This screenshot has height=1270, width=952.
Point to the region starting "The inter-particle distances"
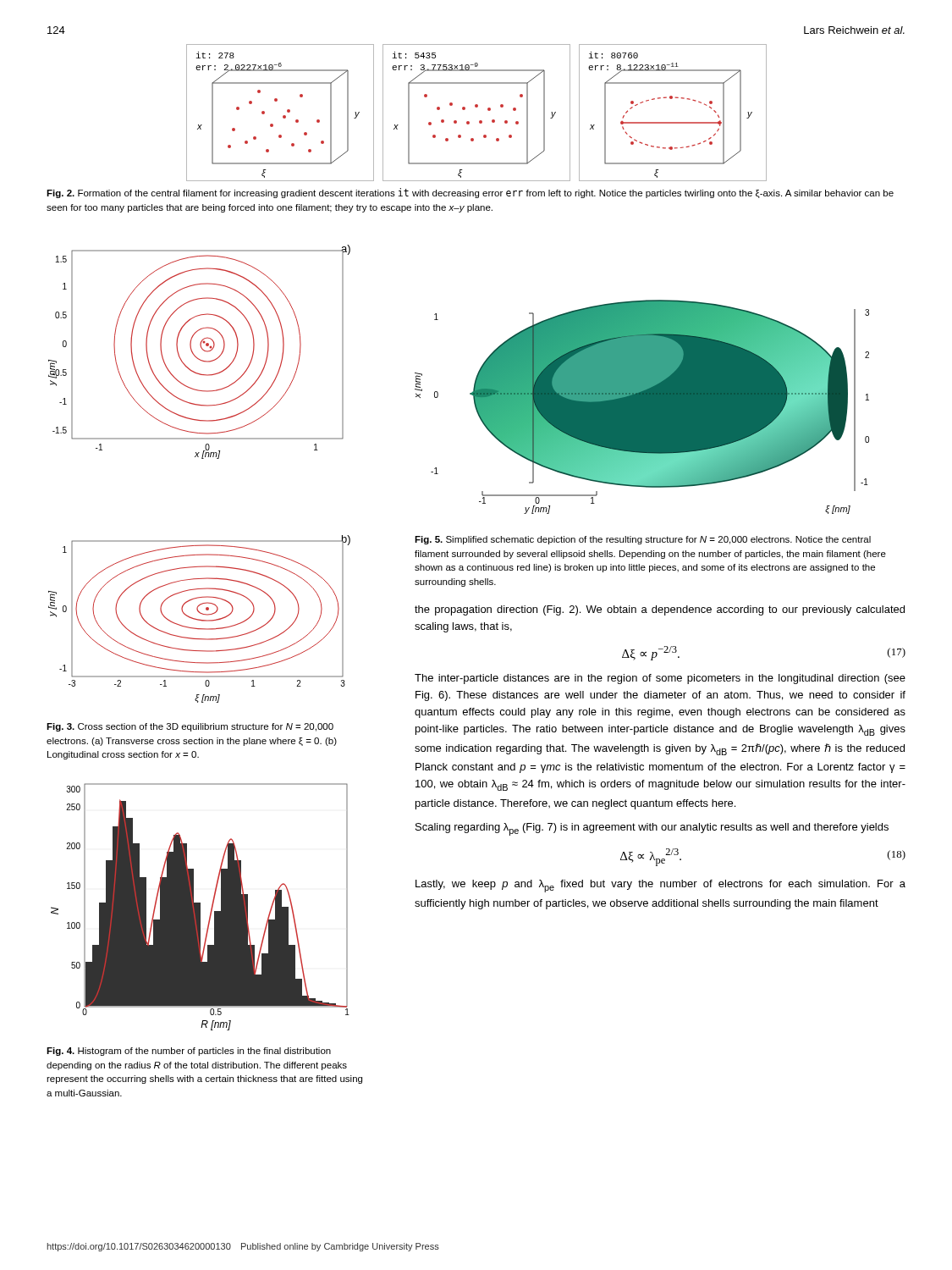tap(660, 754)
